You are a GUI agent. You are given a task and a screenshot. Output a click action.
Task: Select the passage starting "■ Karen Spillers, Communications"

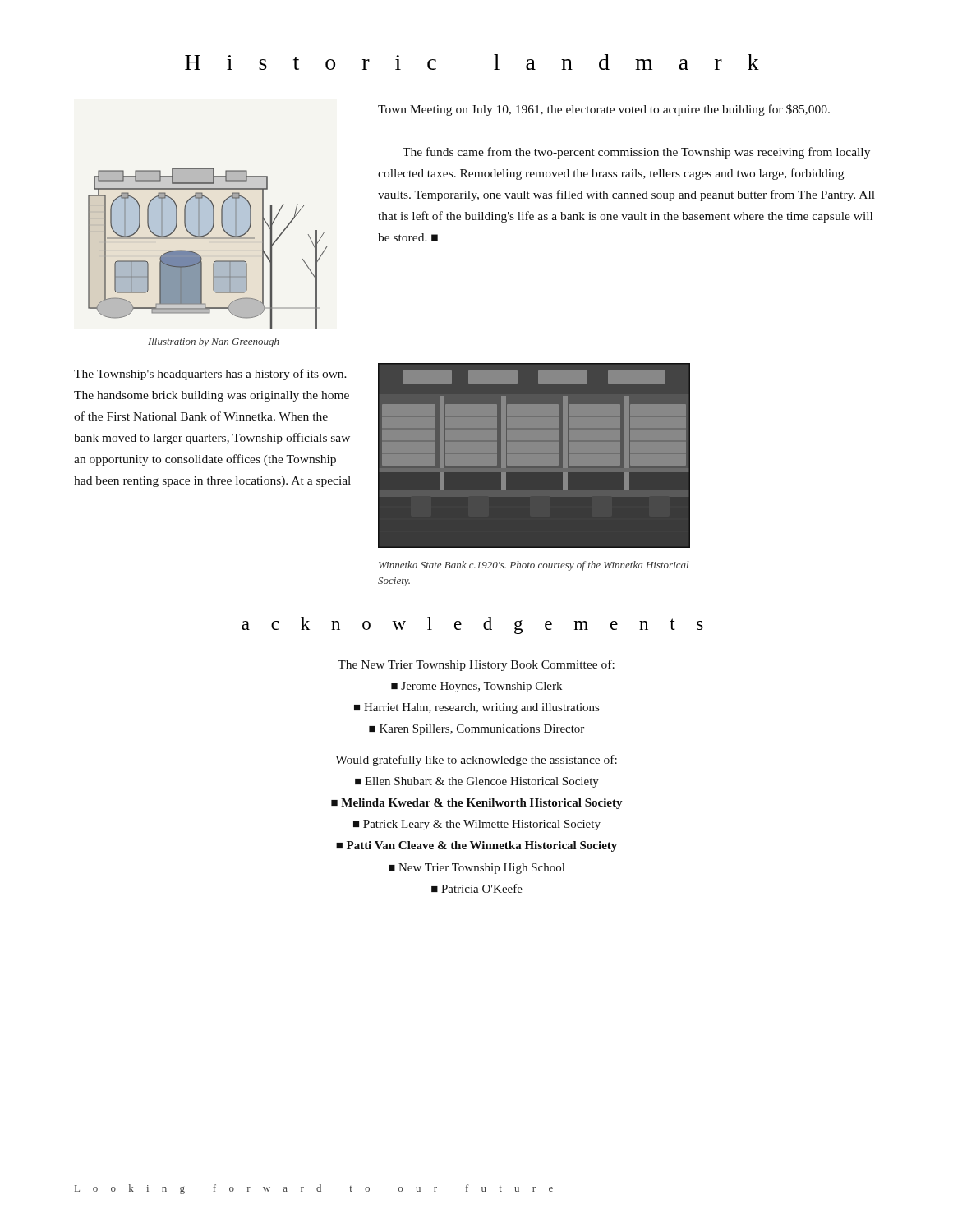tap(476, 729)
